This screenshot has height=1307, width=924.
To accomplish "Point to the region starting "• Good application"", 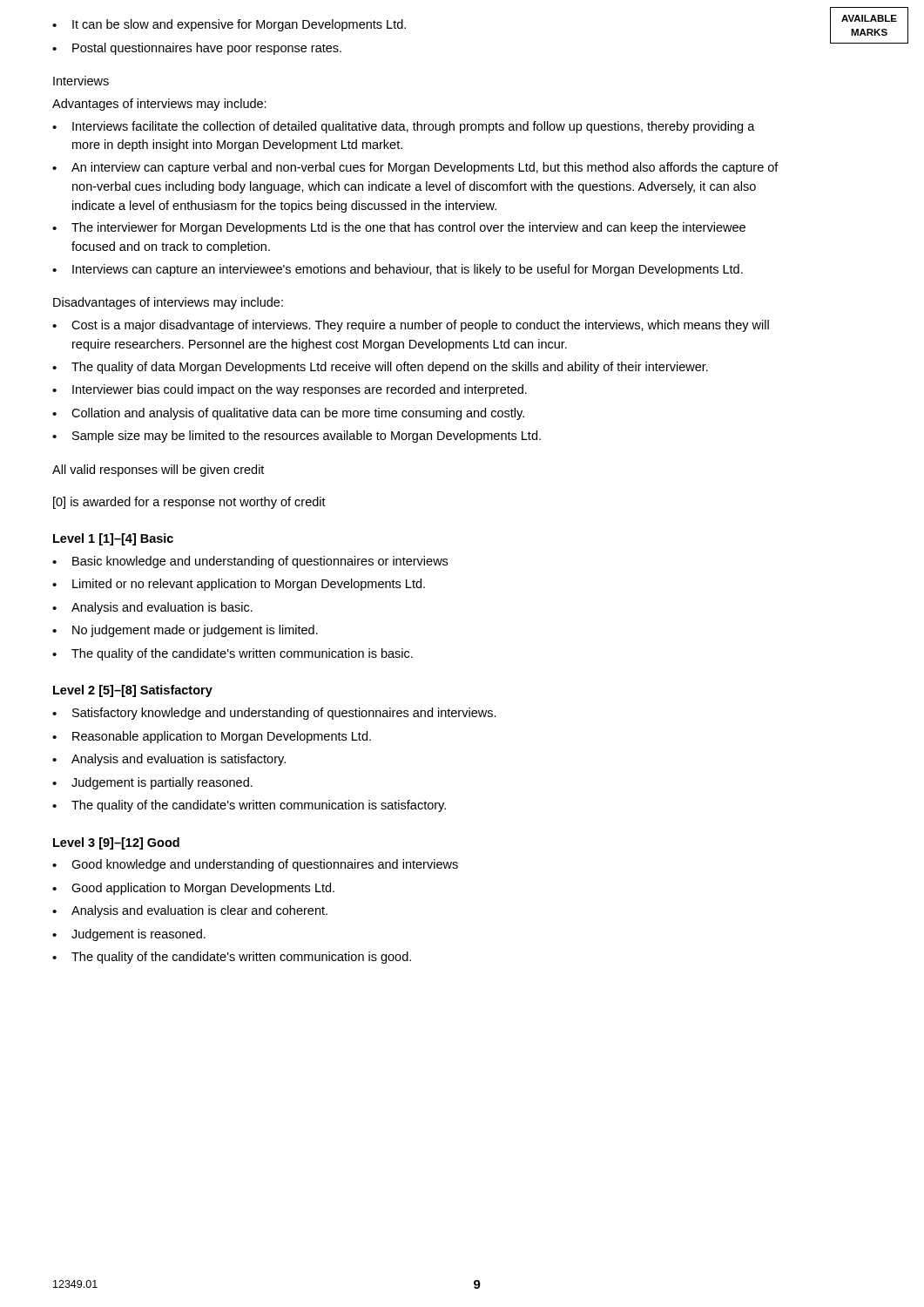I will click(193, 889).
